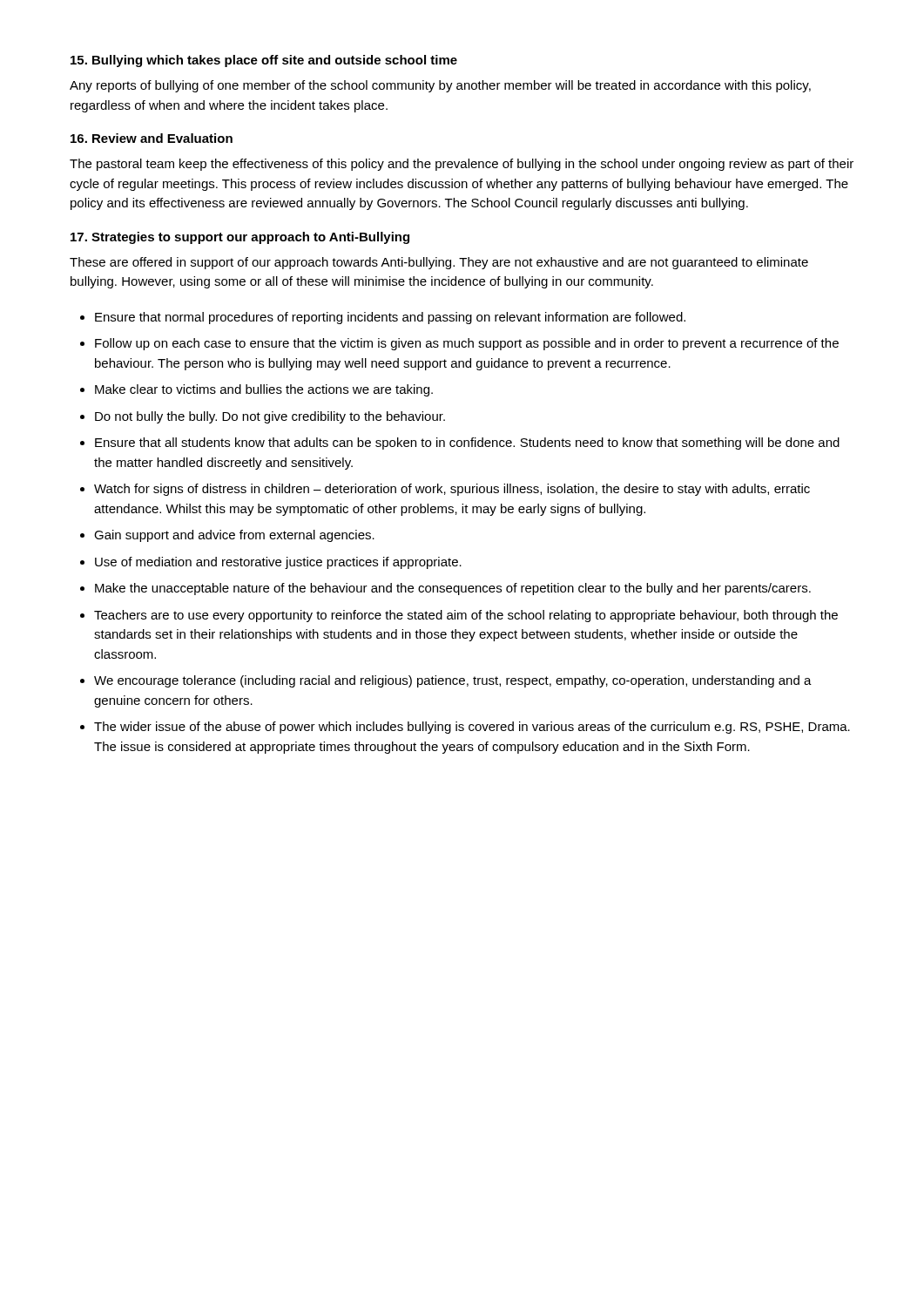
Task: Point to the text block starting "Use of mediation and restorative"
Action: coord(278,561)
